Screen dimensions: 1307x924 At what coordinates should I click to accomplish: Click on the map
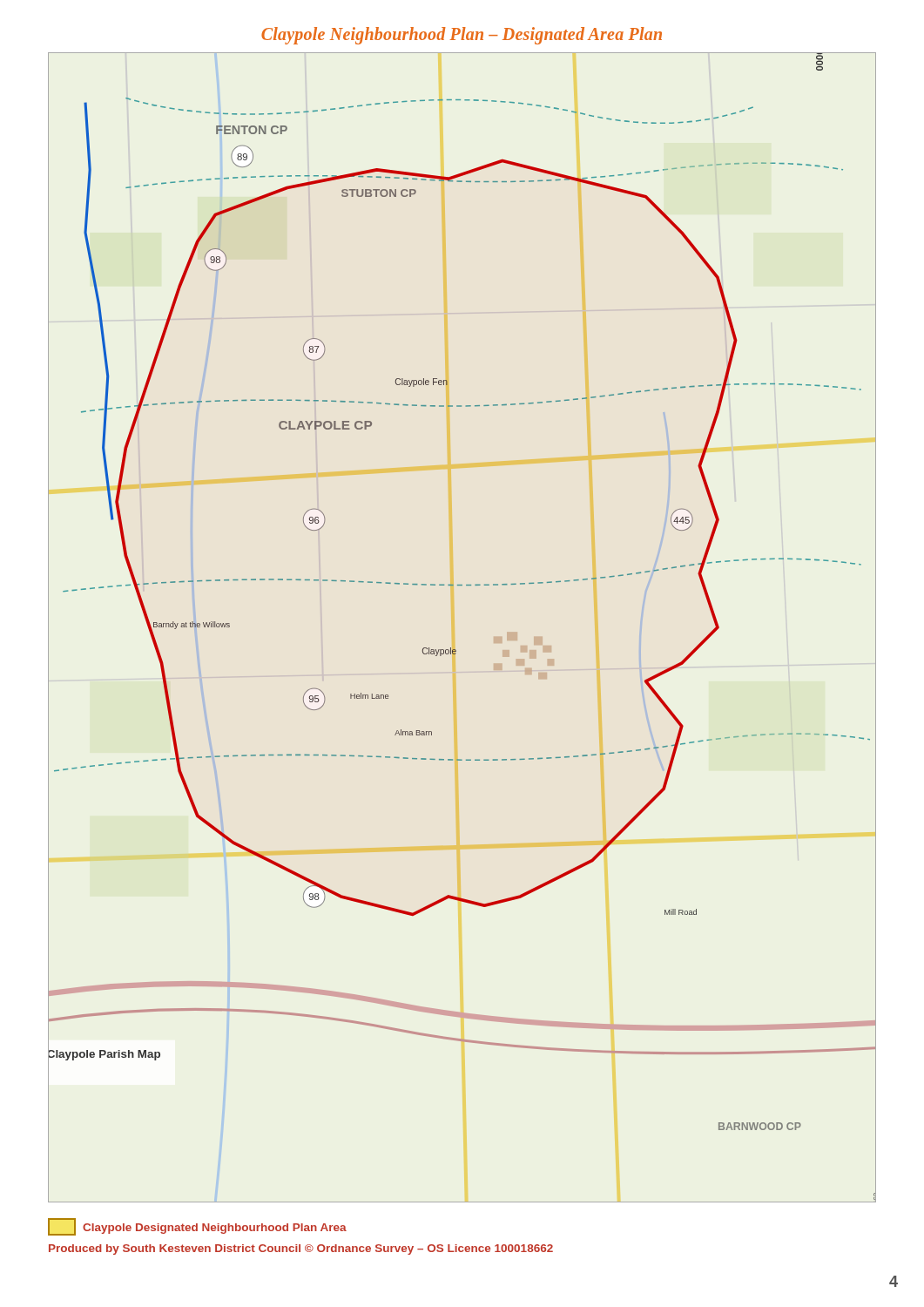tap(462, 627)
